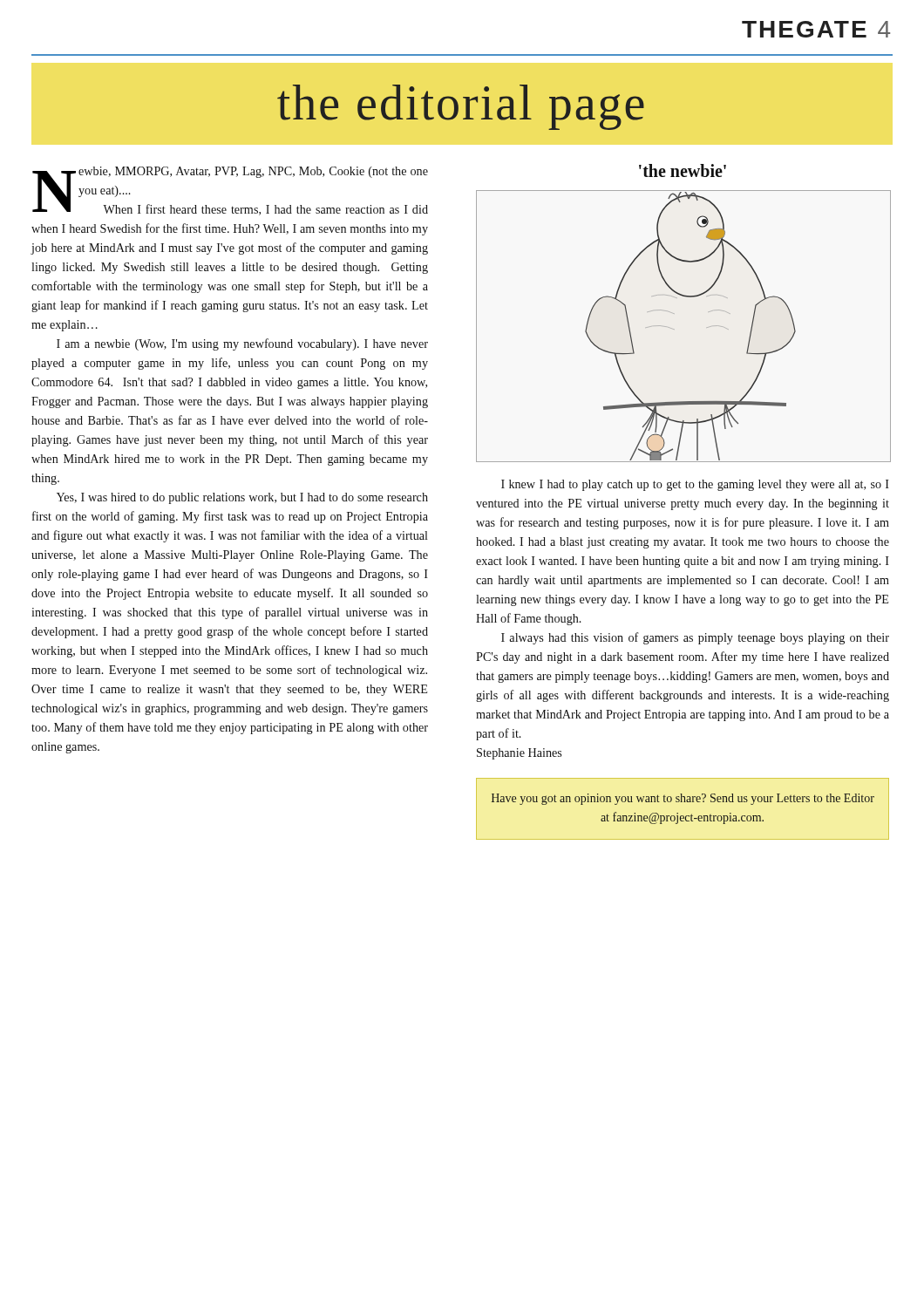Click a illustration
Image resolution: width=924 pixels, height=1308 pixels.
click(x=683, y=326)
